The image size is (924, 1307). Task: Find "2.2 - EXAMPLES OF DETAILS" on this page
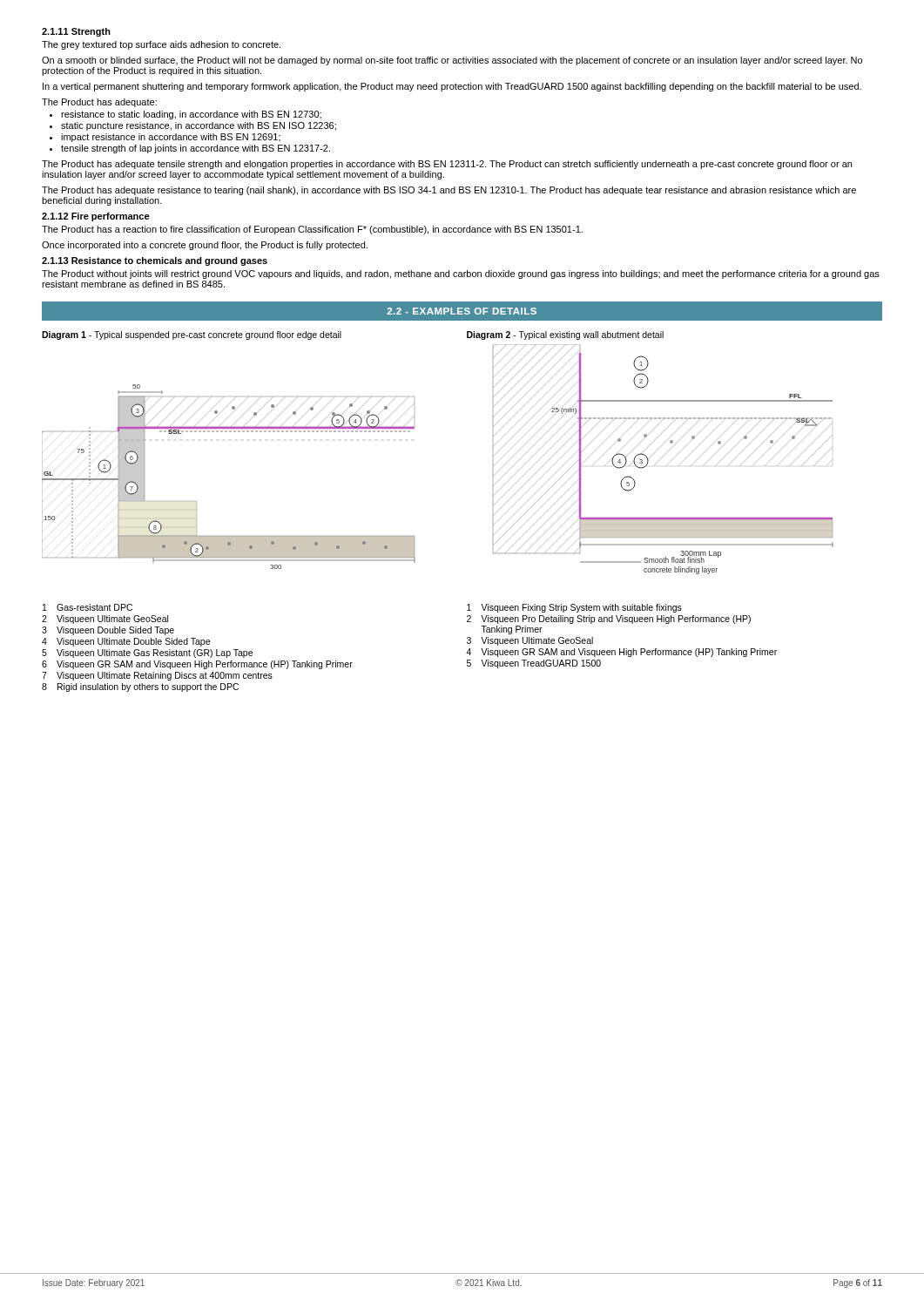(x=462, y=311)
